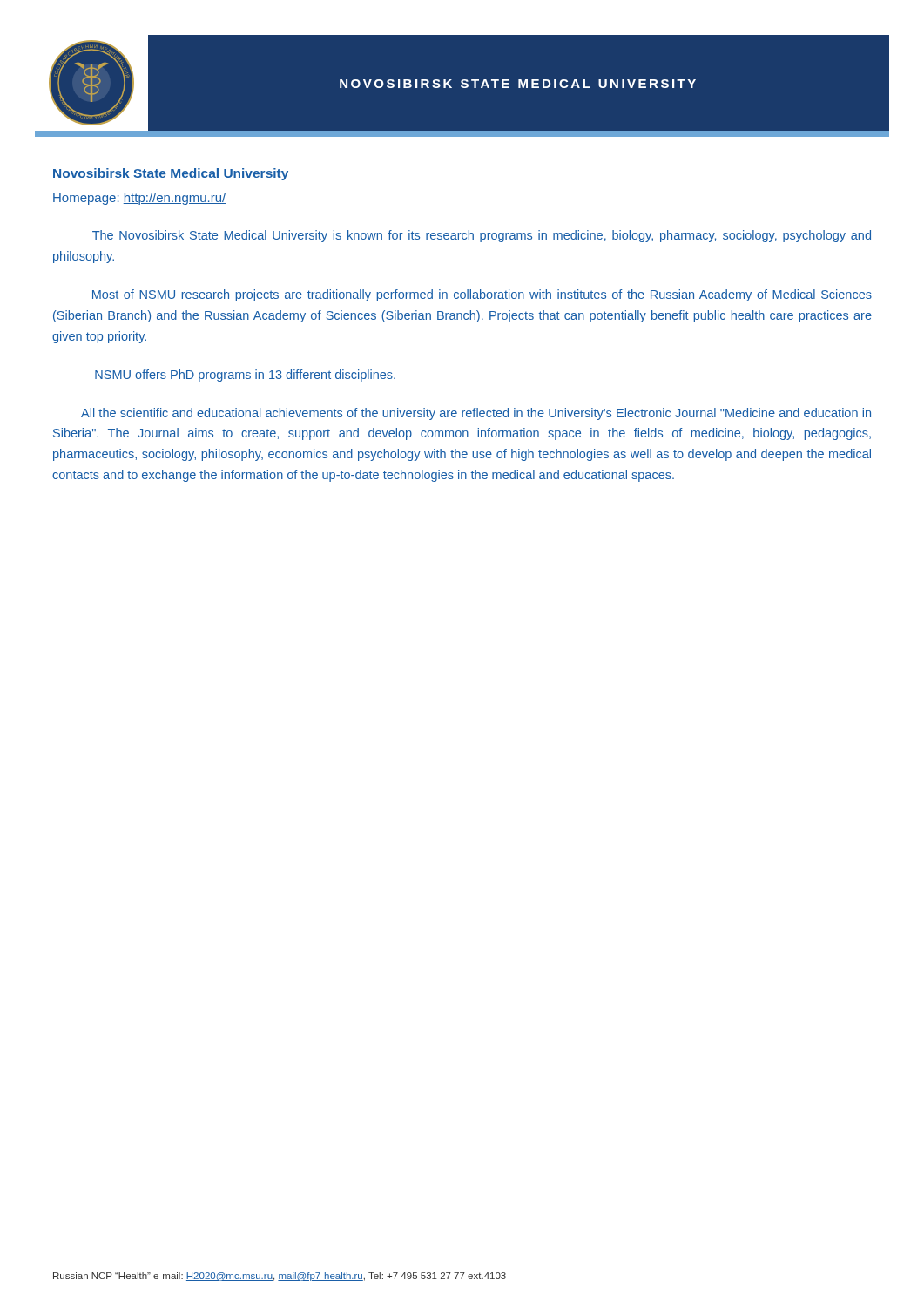Point to the element starting "Most of NSMU research projects are"
This screenshot has width=924, height=1307.
click(462, 315)
